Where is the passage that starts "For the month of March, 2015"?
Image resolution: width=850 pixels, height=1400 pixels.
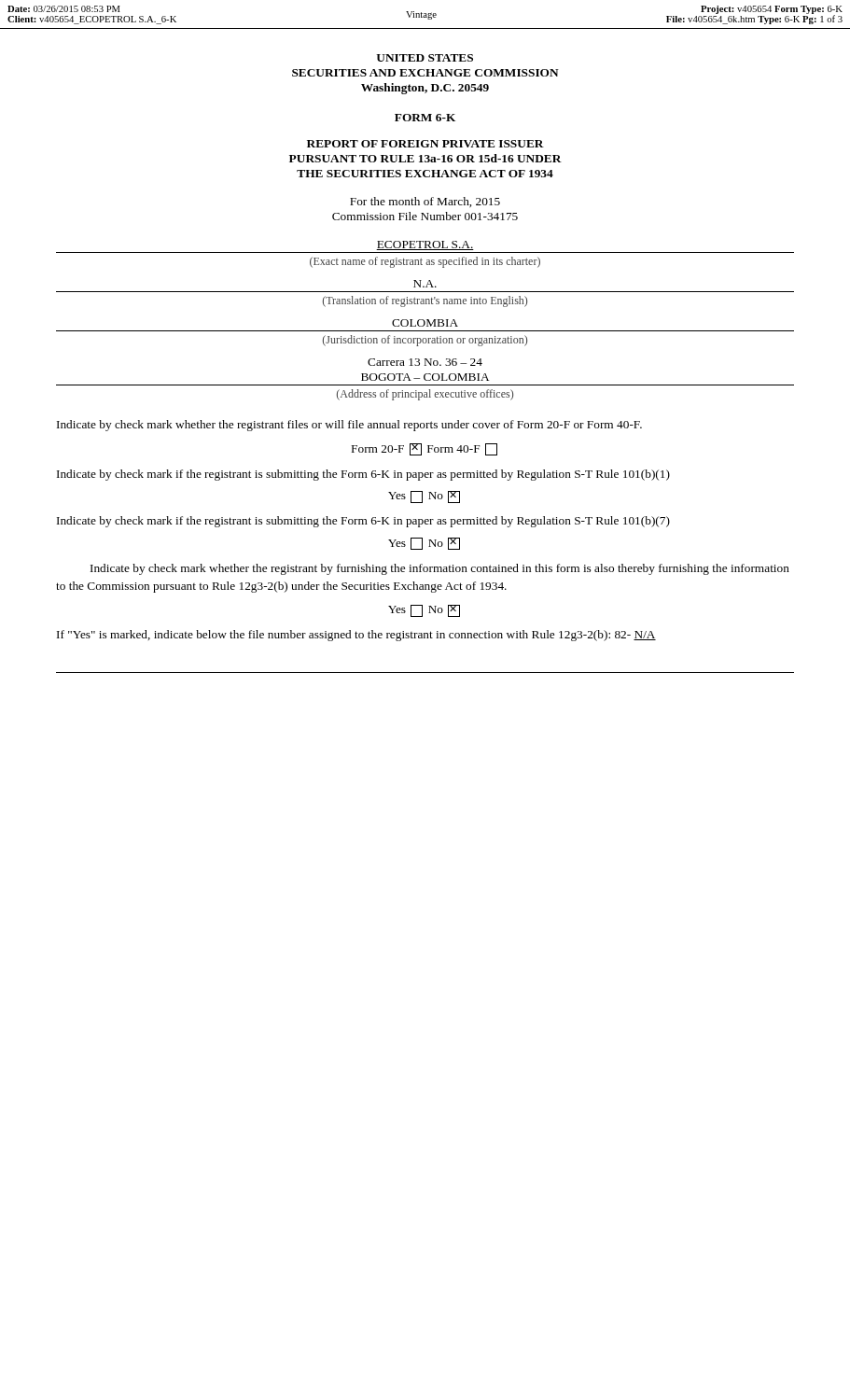(425, 209)
